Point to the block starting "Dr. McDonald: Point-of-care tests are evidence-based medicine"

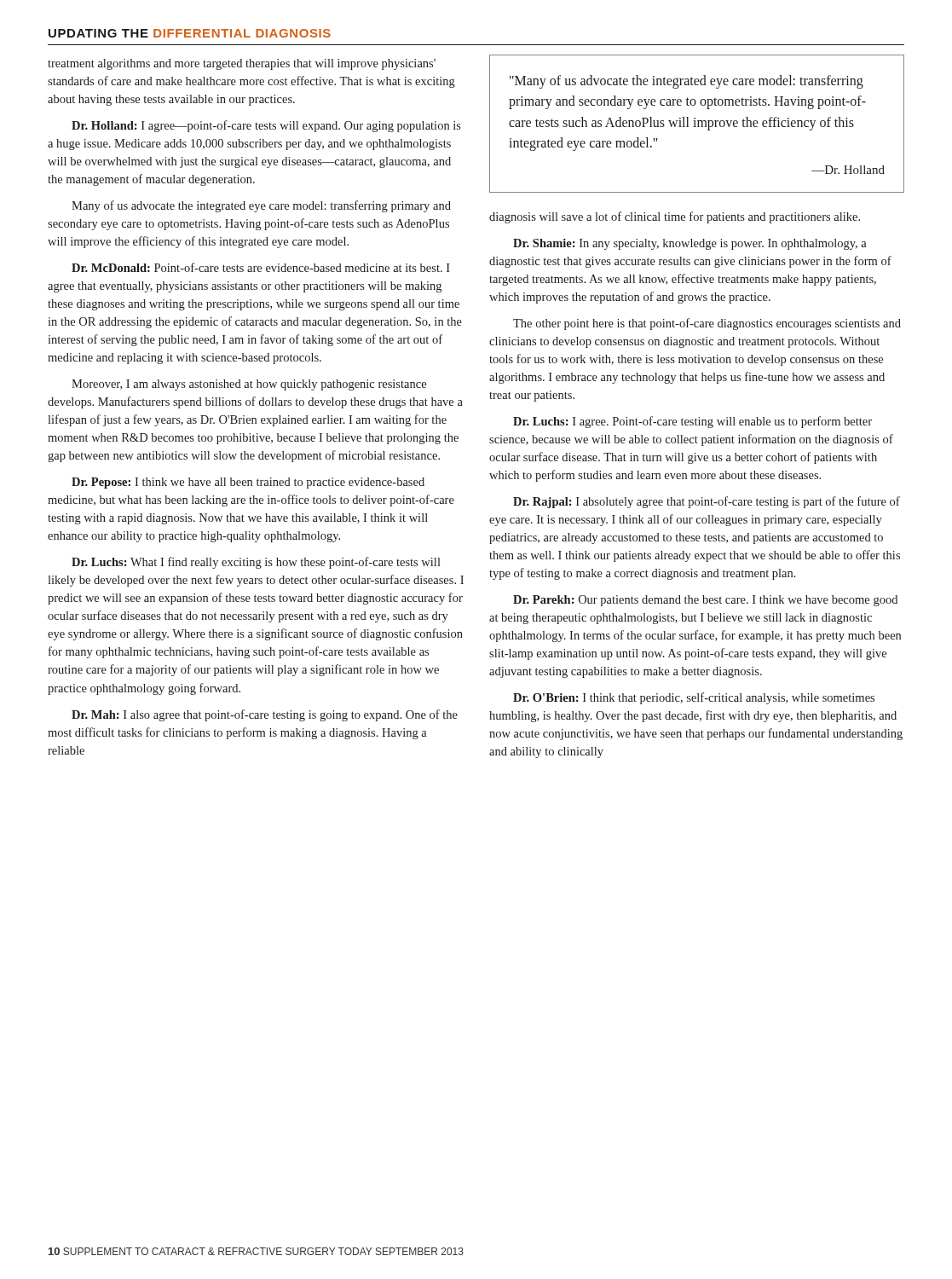pos(257,313)
